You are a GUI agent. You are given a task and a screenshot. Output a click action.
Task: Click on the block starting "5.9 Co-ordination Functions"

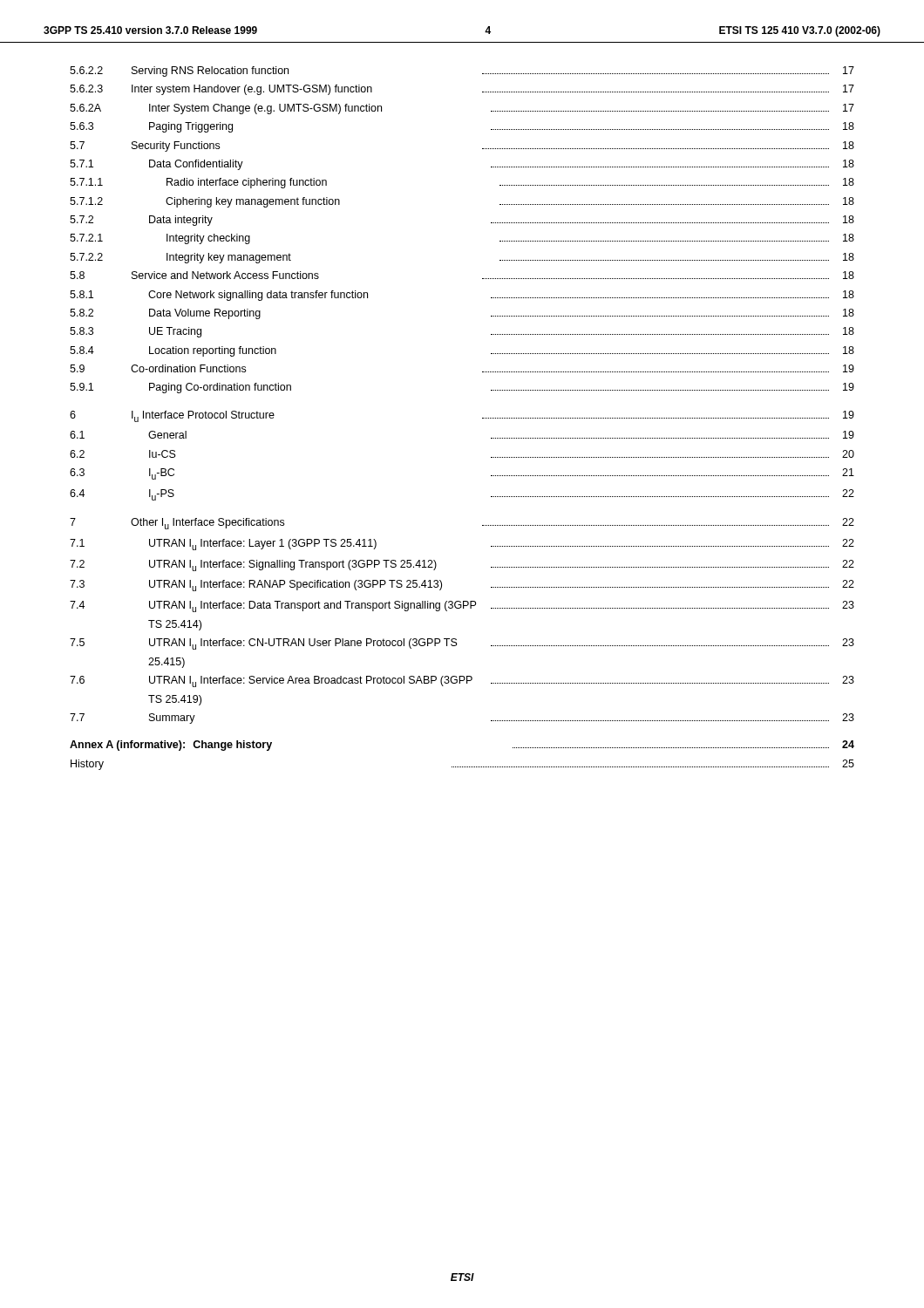point(73,368)
